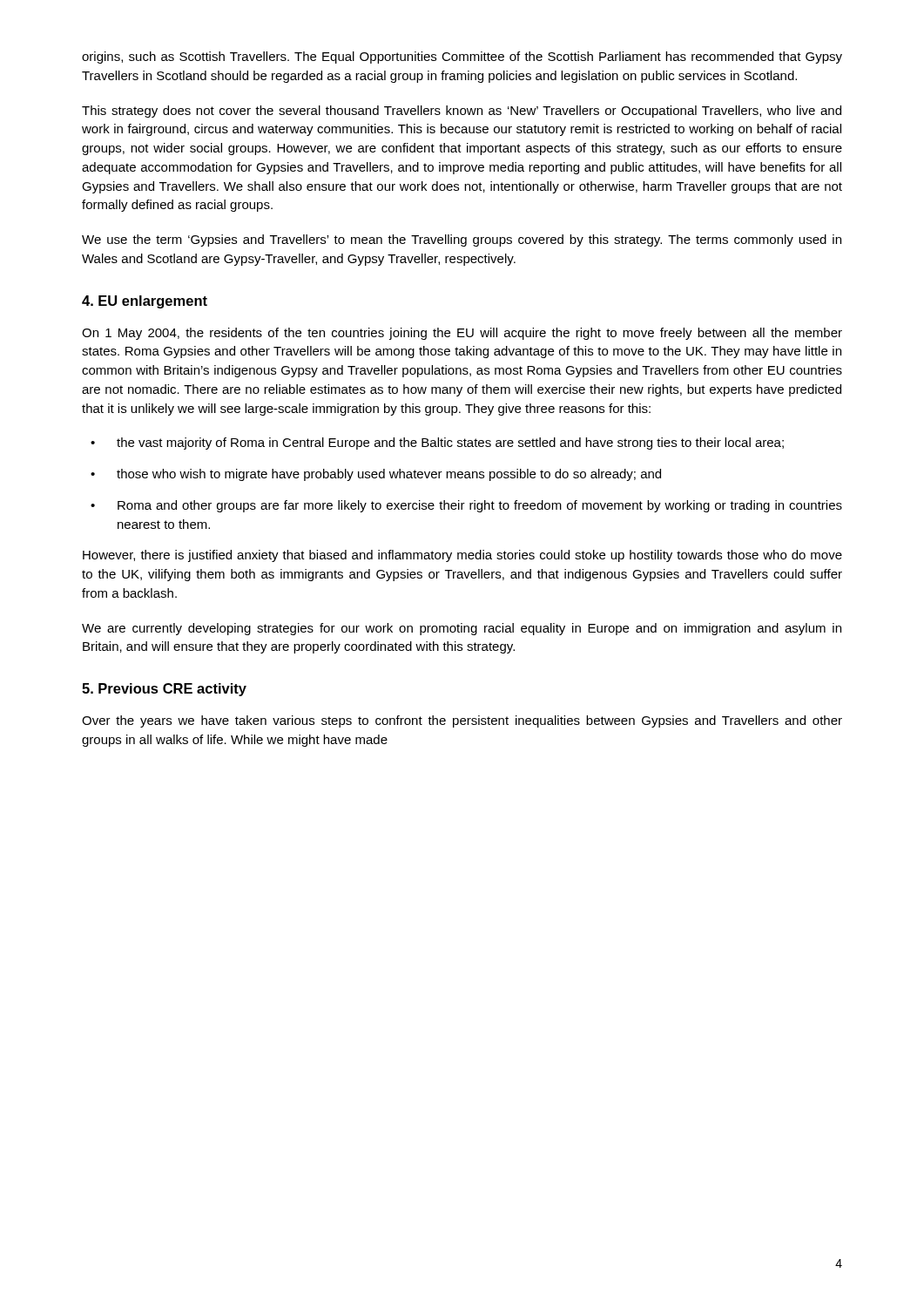Click the passage that begins "• those who wish to"
924x1307 pixels.
(466, 474)
